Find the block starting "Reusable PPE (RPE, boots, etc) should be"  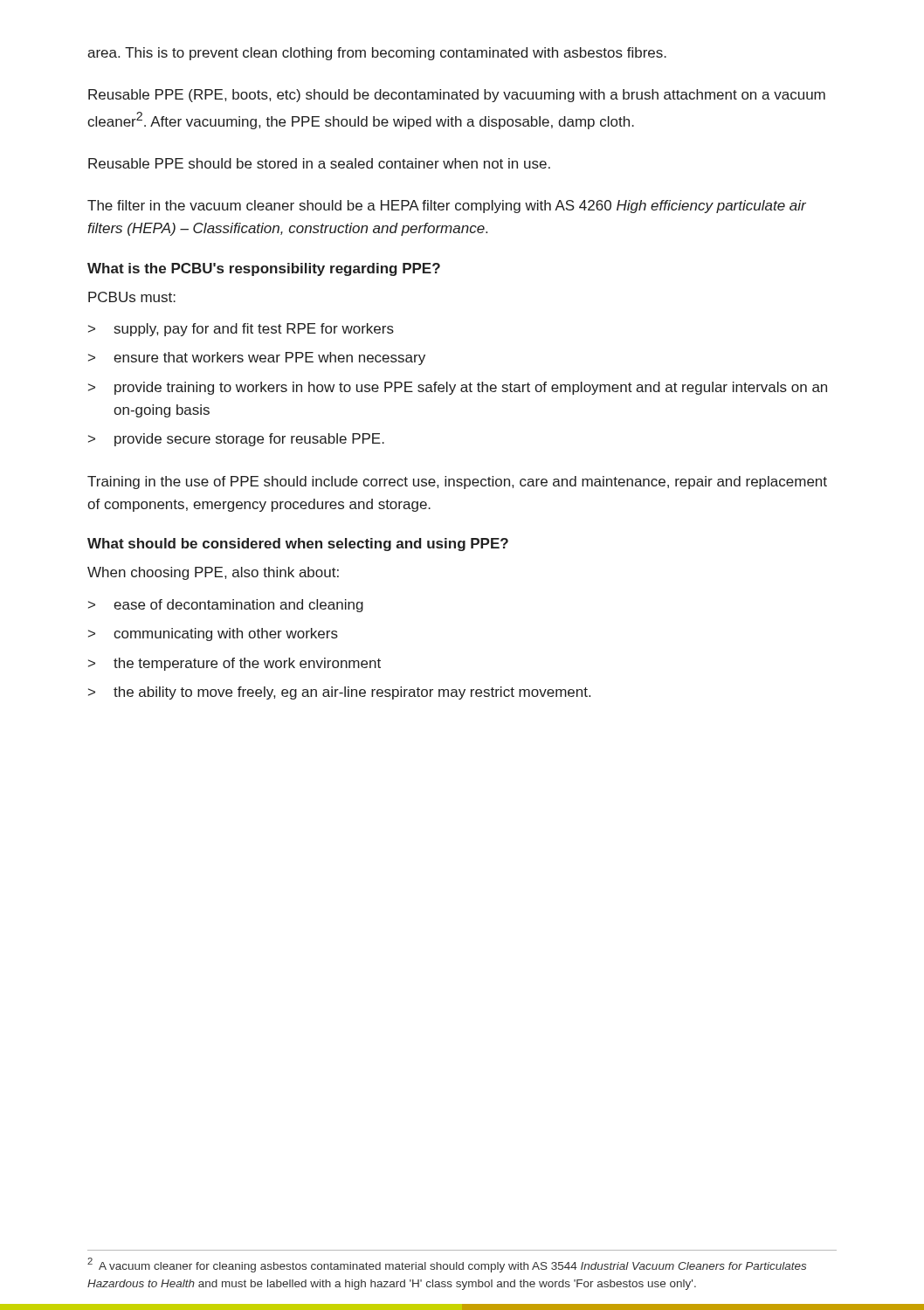(x=457, y=108)
